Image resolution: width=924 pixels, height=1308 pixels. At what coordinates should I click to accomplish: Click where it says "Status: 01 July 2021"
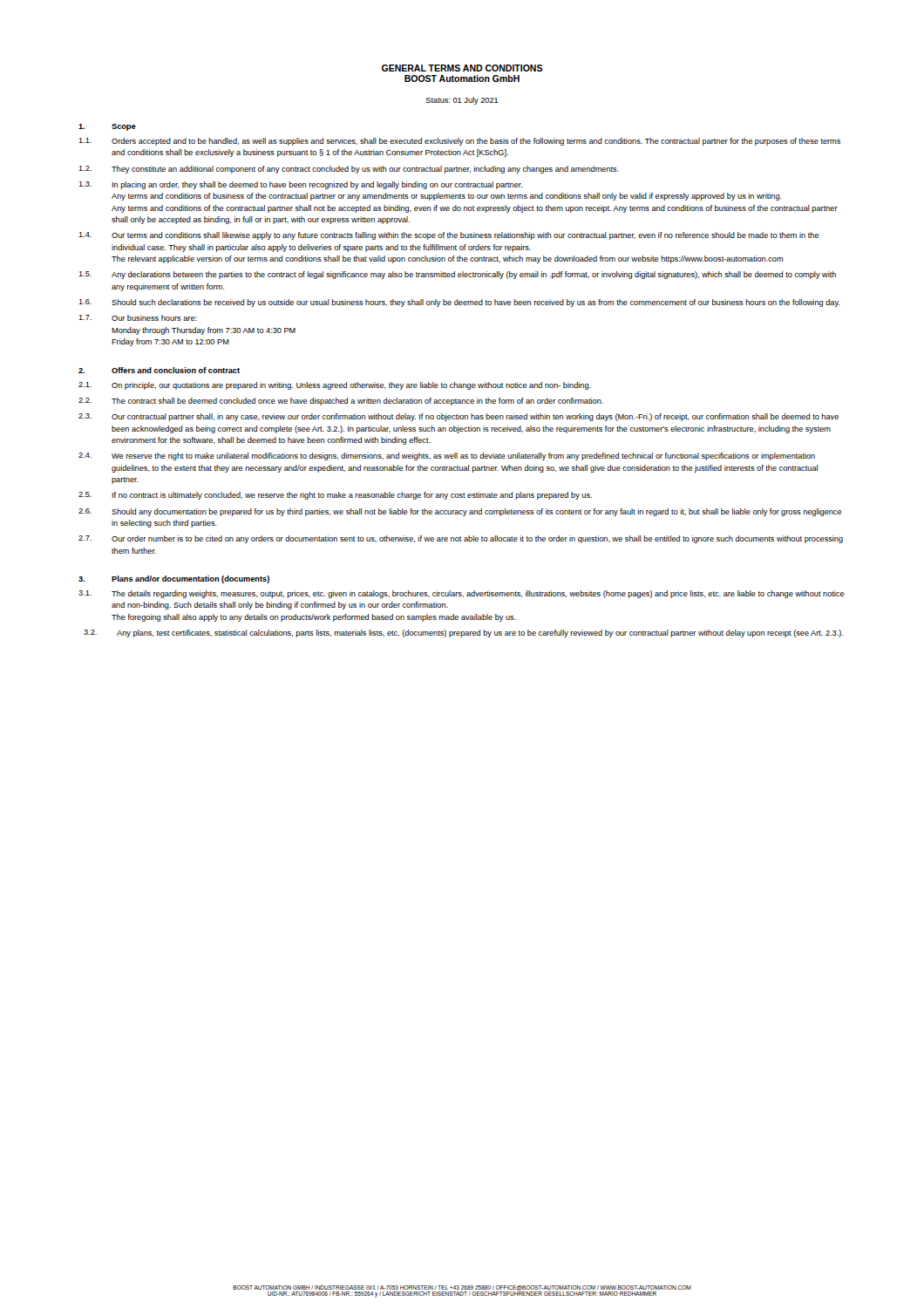point(462,100)
